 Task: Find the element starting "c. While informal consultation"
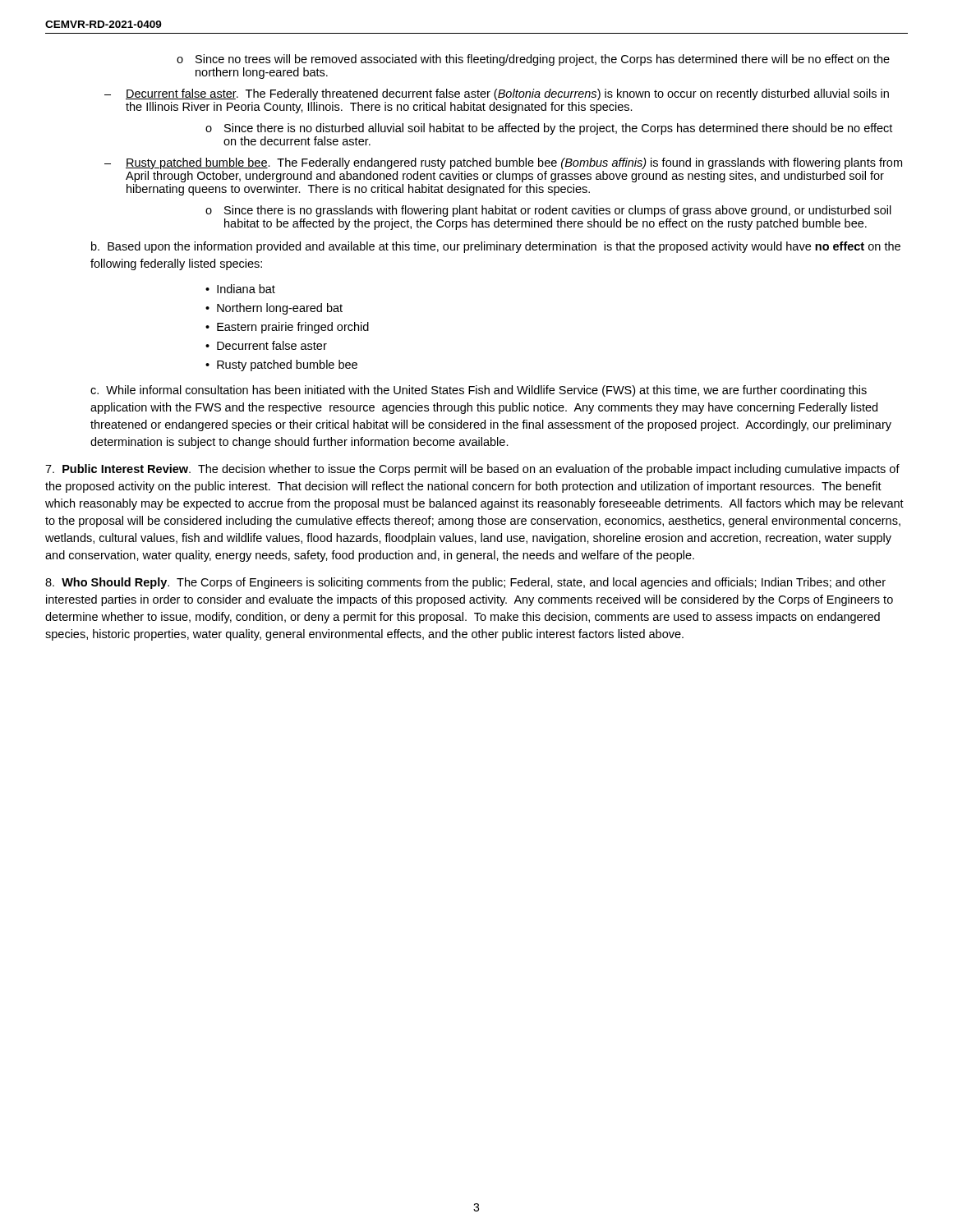click(491, 416)
